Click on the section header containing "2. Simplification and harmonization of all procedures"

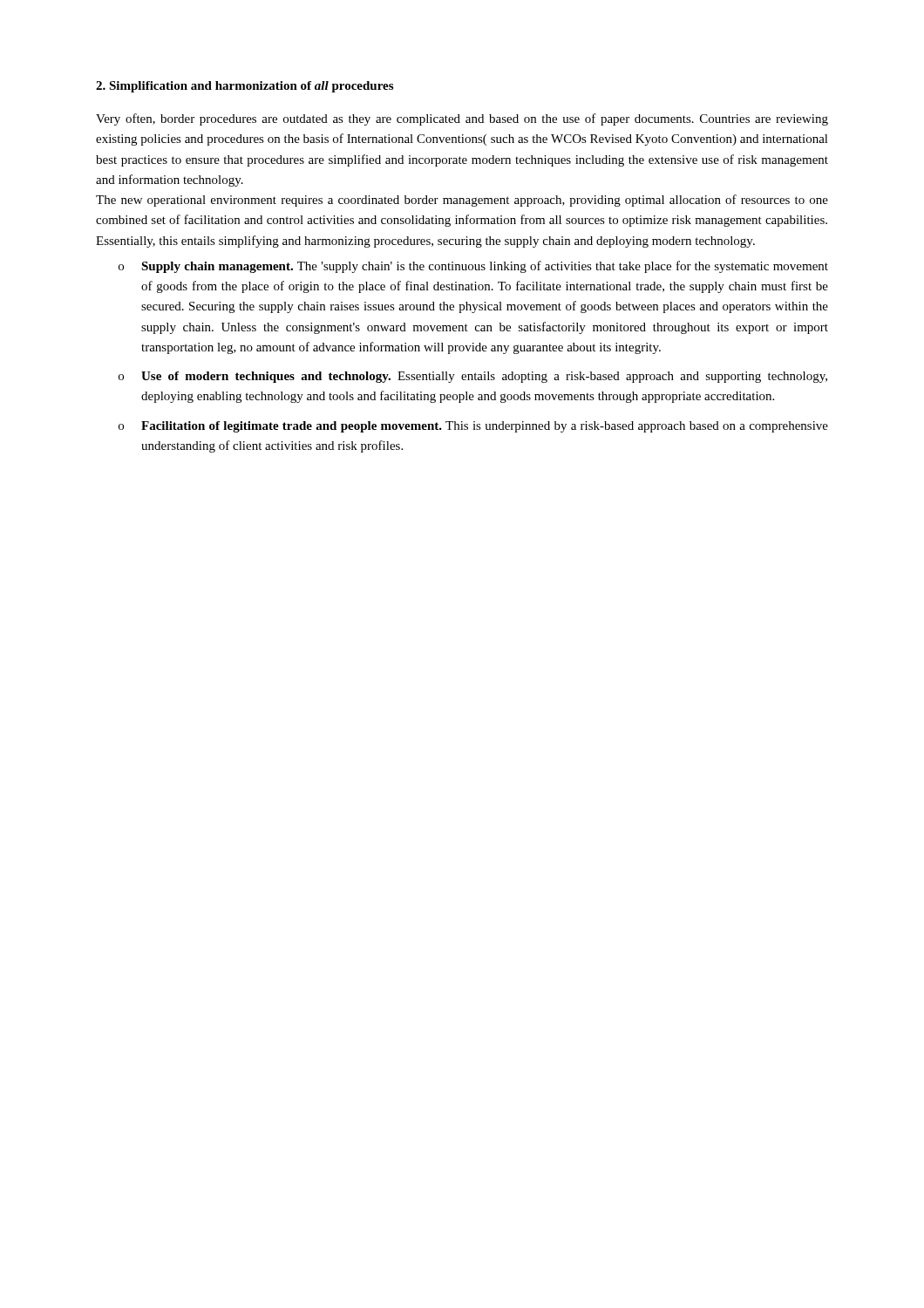pyautogui.click(x=245, y=85)
